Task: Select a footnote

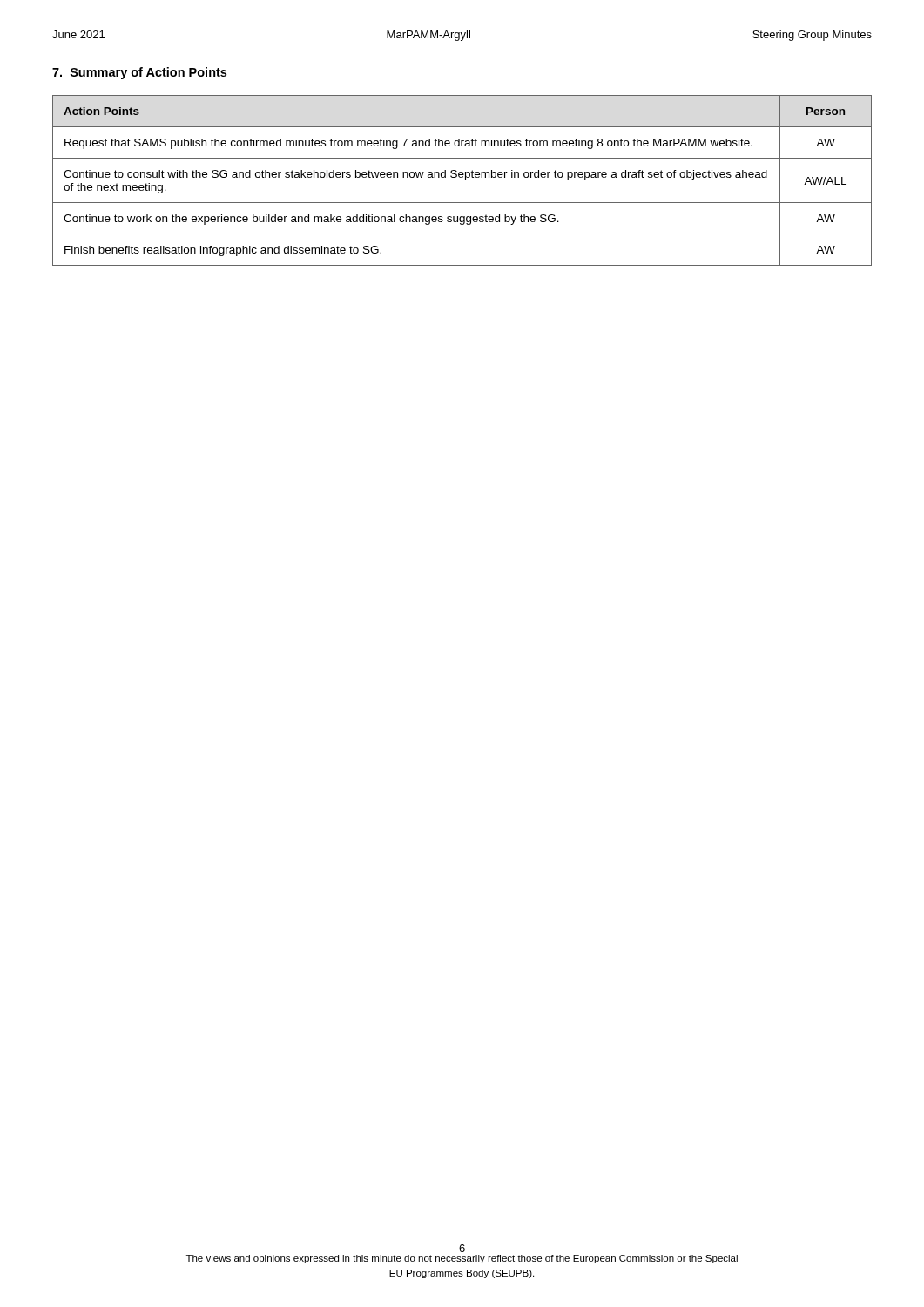Action: click(x=462, y=1265)
